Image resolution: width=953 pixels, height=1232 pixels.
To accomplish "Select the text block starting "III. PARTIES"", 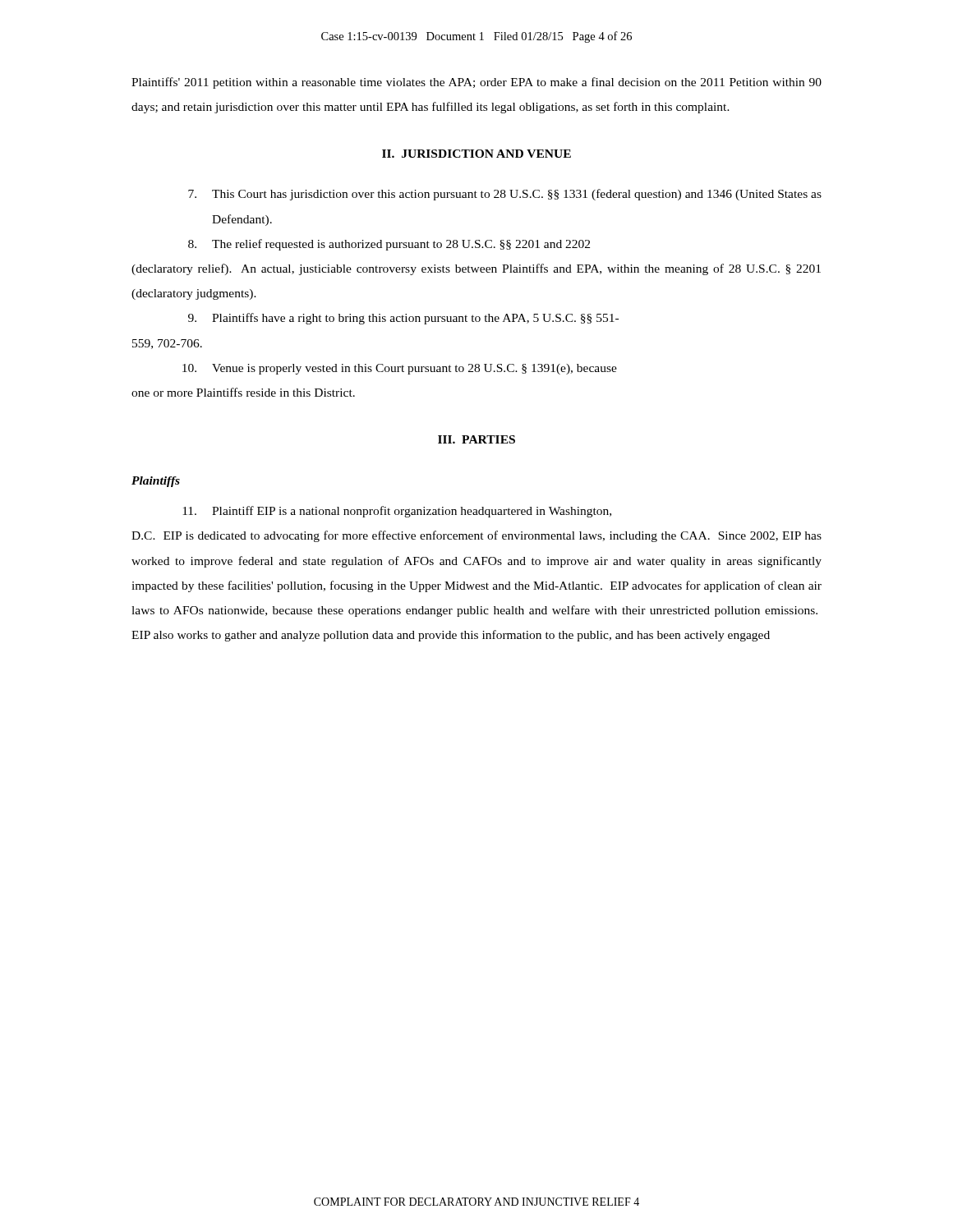I will click(x=476, y=439).
